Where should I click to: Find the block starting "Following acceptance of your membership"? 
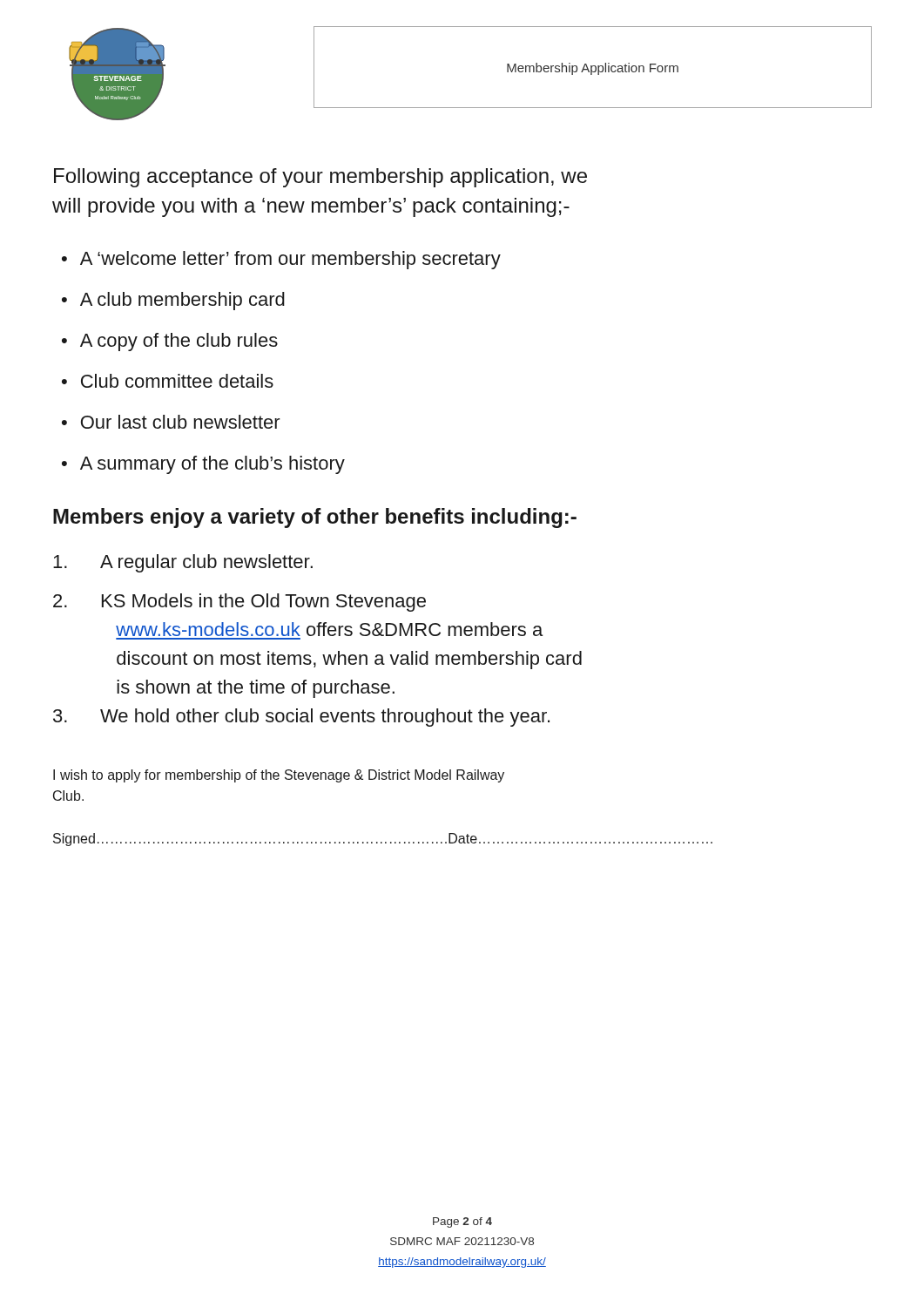tap(320, 190)
